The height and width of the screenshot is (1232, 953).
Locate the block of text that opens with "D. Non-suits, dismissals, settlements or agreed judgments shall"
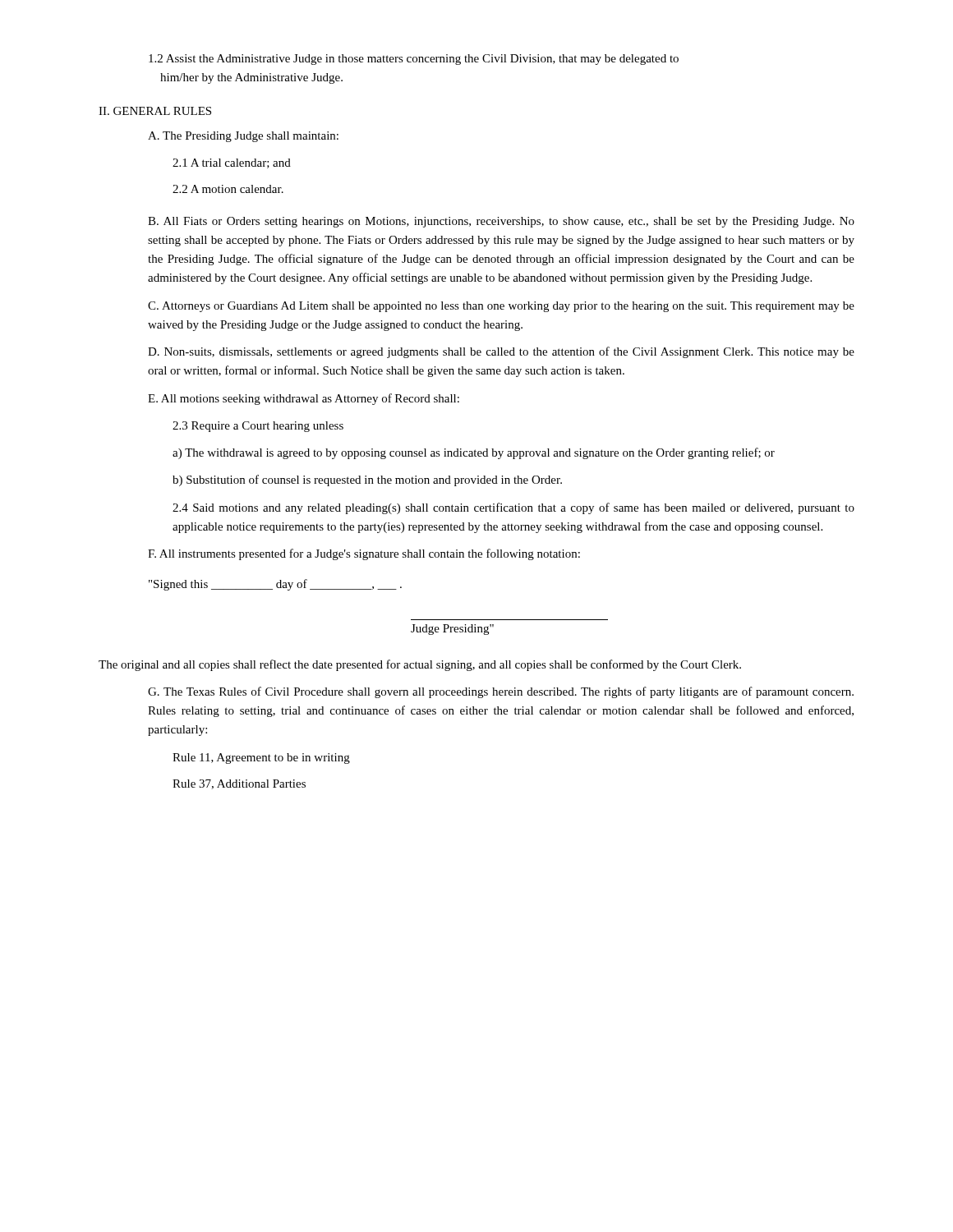pos(501,361)
